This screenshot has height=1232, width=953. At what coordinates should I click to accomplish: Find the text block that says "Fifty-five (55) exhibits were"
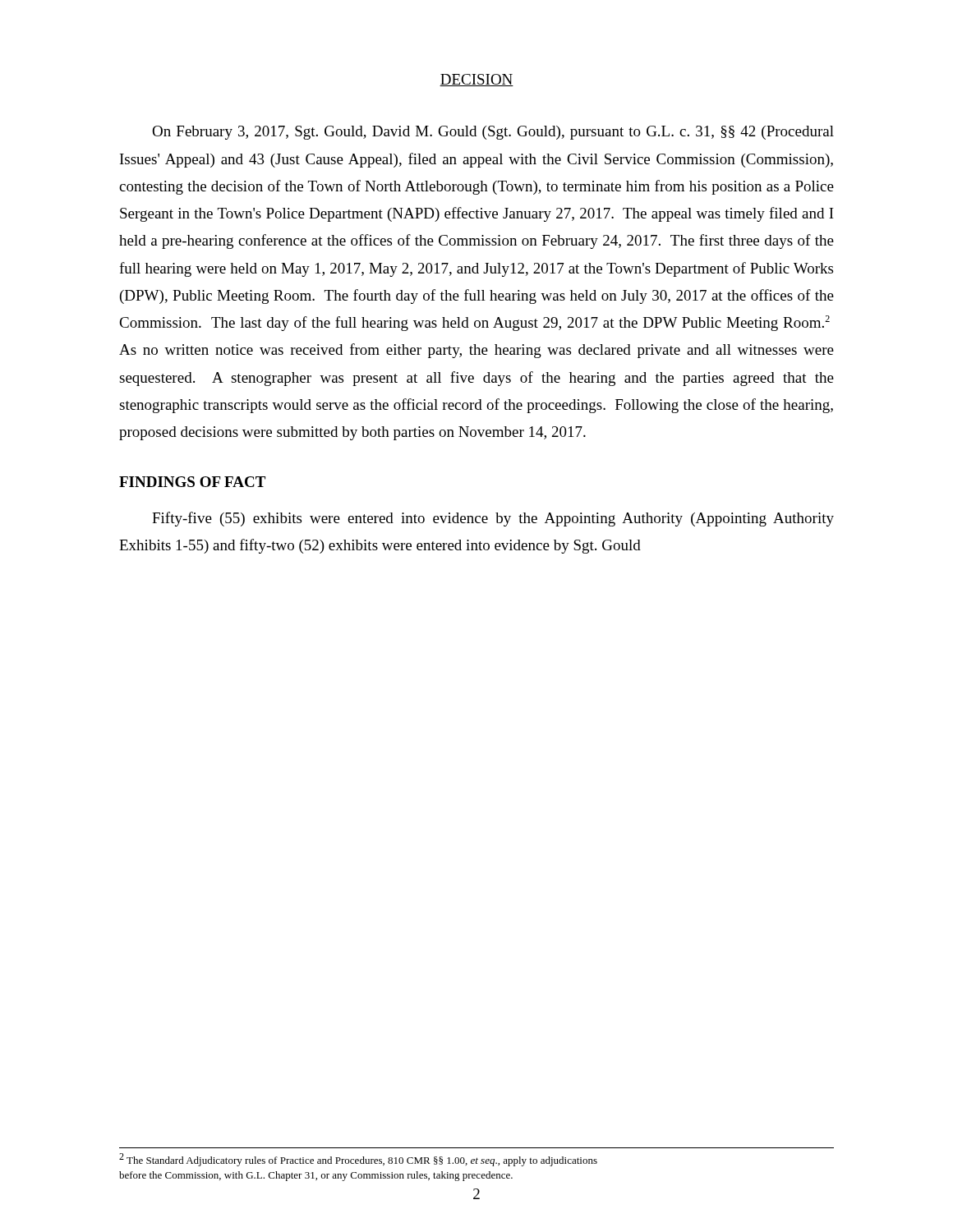476,531
